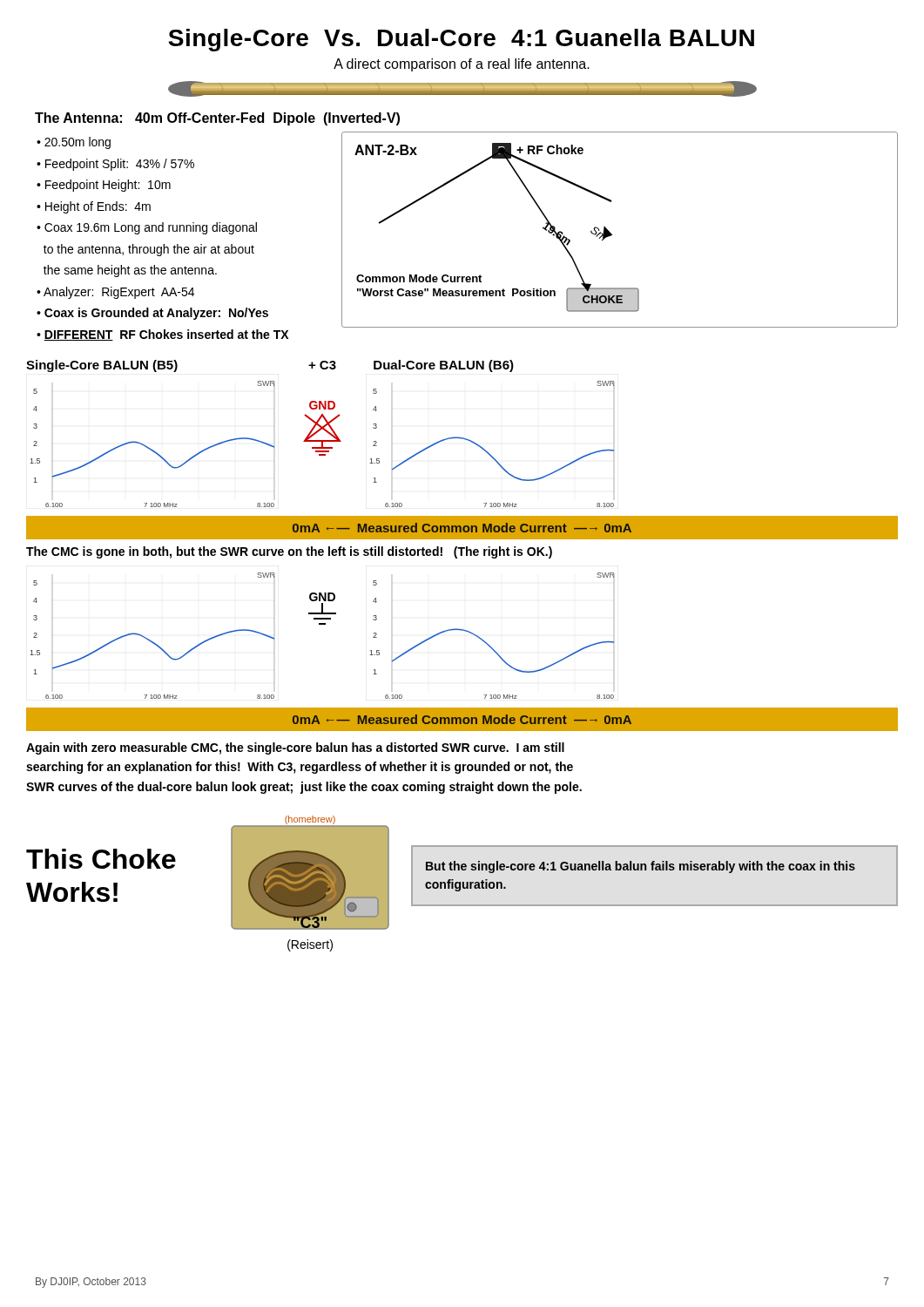Find the passage starting "A direct comparison of a real life"

click(462, 64)
